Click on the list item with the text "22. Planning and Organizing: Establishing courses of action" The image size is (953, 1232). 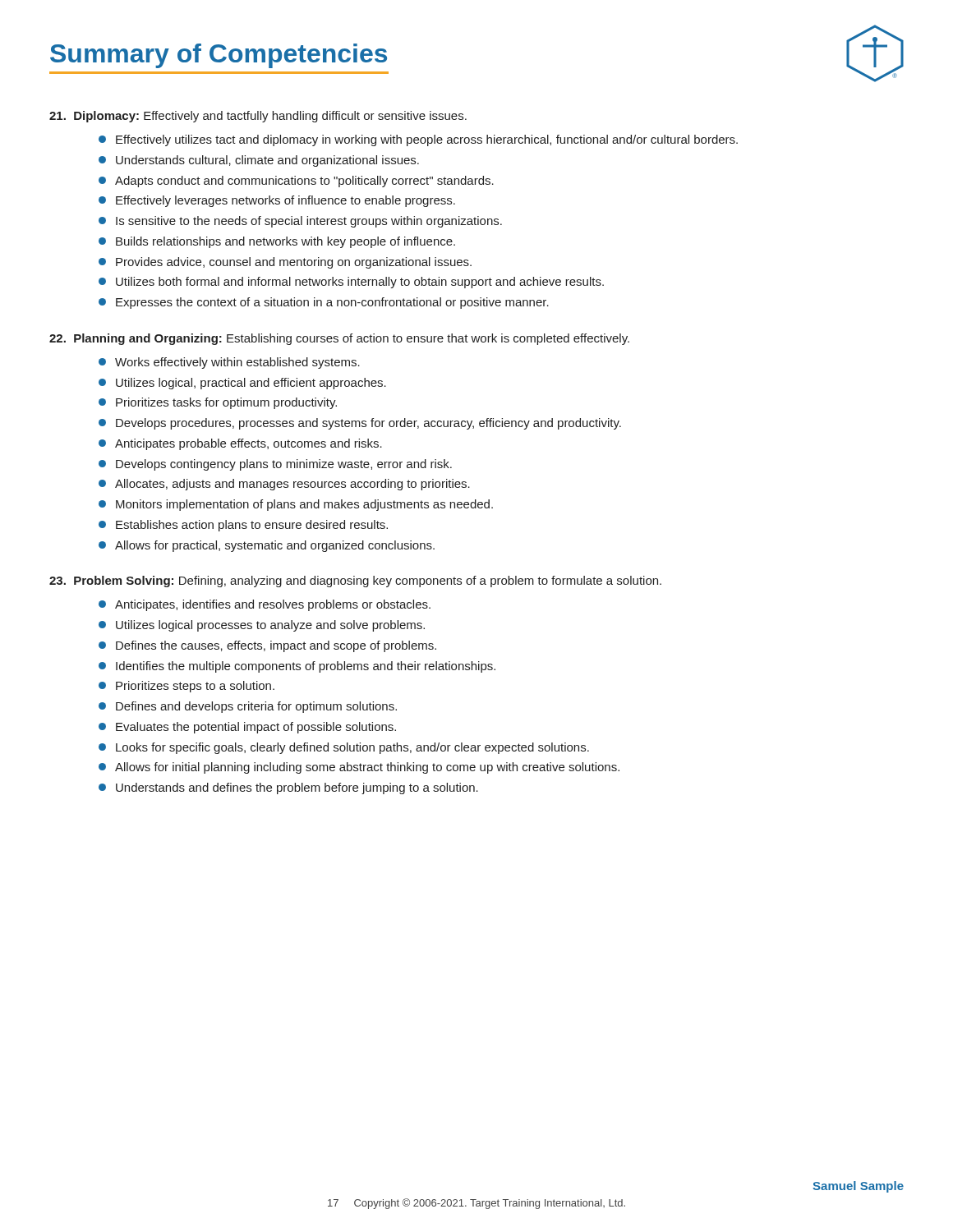coord(339,339)
